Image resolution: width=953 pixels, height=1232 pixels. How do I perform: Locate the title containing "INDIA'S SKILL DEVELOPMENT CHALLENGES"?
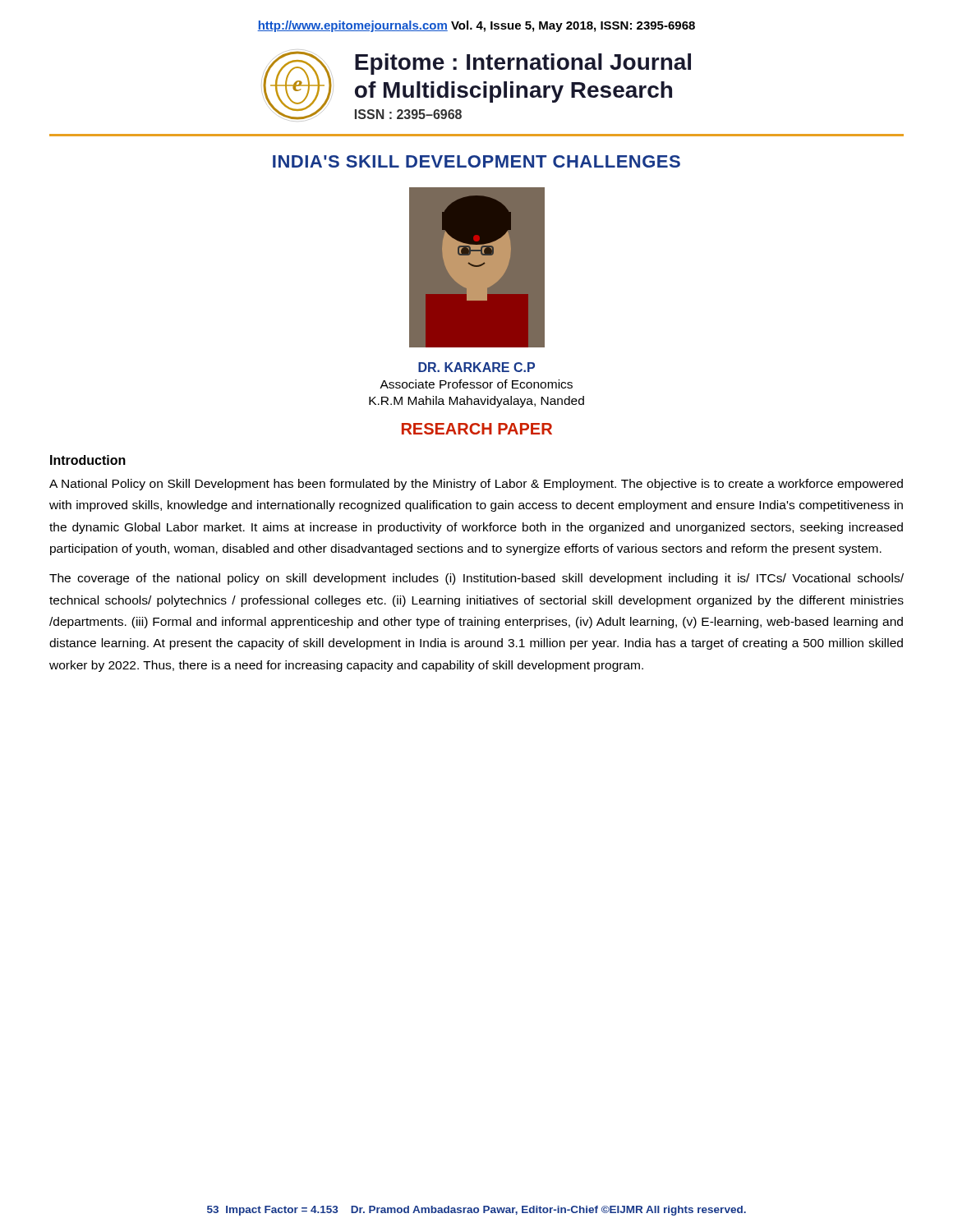pos(476,161)
